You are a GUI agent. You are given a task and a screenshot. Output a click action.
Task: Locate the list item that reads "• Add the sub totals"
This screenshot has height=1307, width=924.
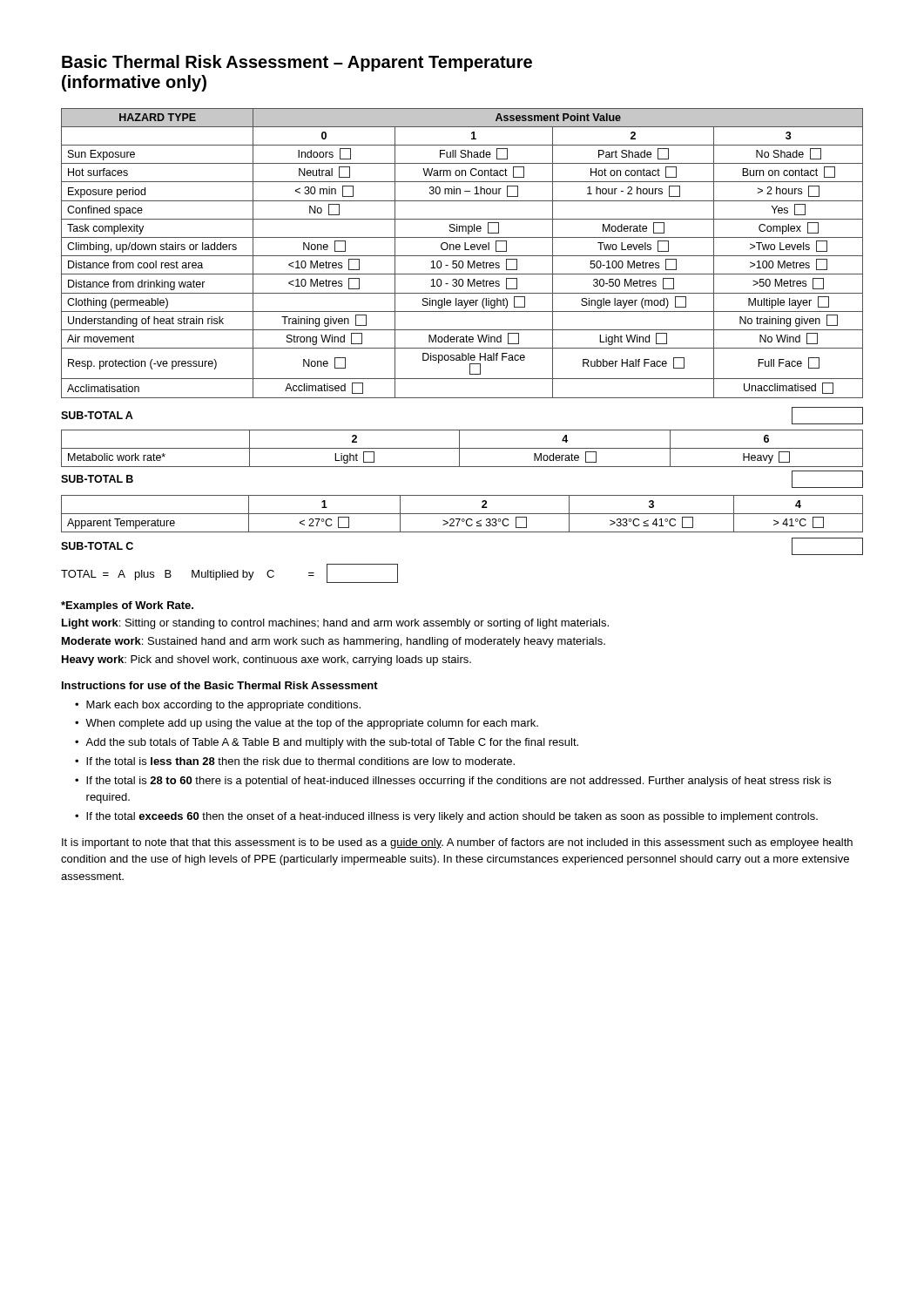point(327,743)
